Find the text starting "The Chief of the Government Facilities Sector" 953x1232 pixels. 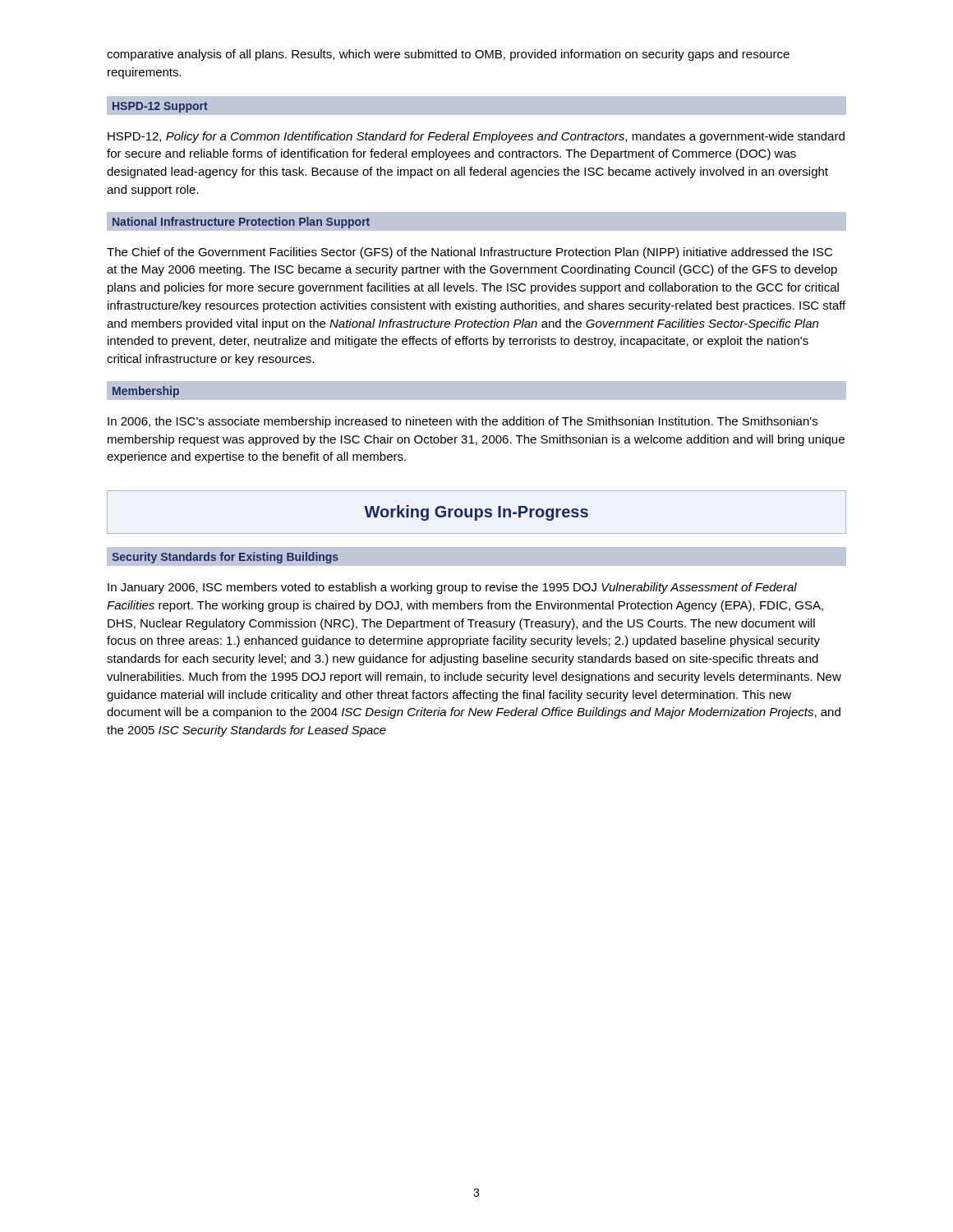pos(476,305)
